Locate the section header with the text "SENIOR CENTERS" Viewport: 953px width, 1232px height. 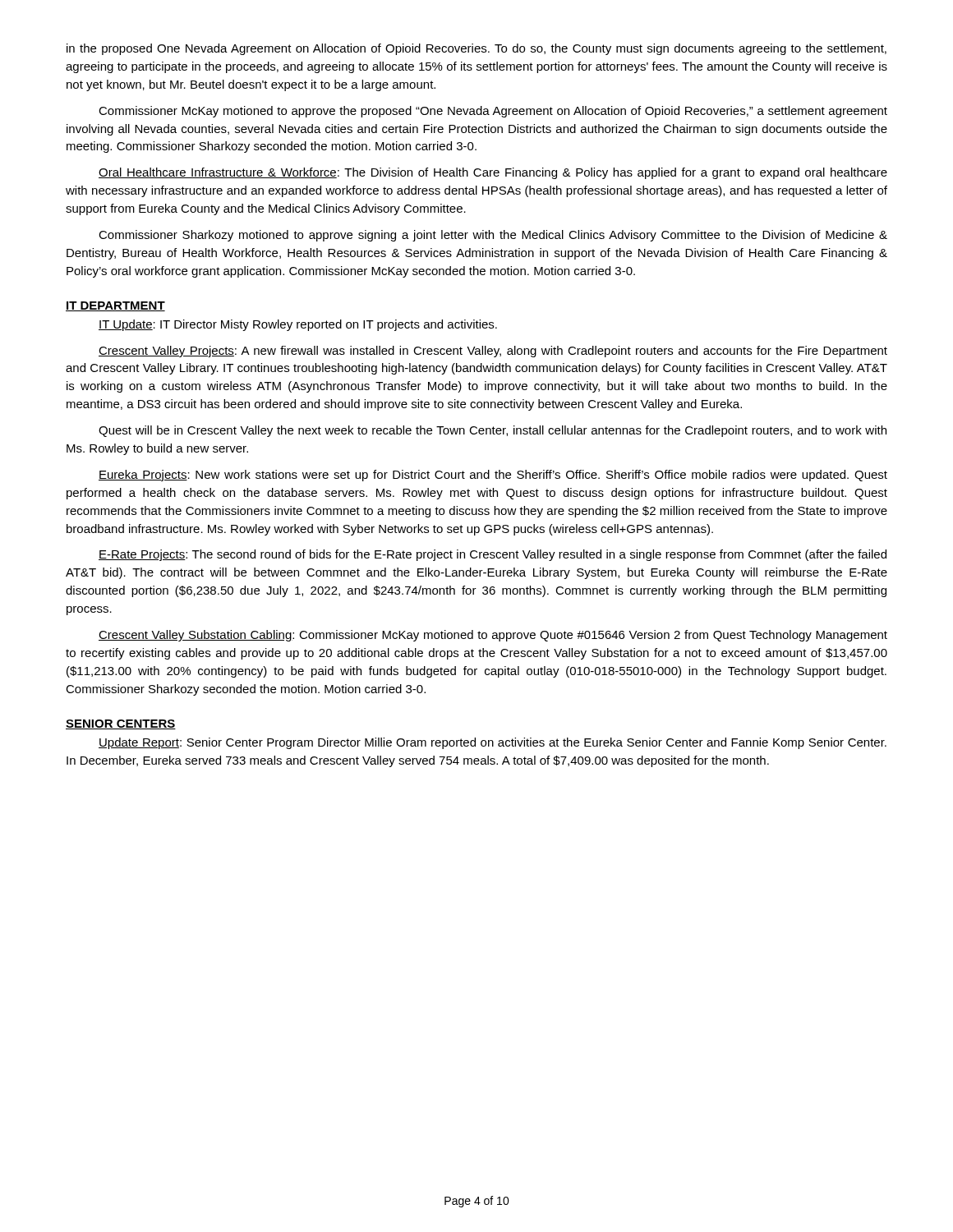(121, 723)
